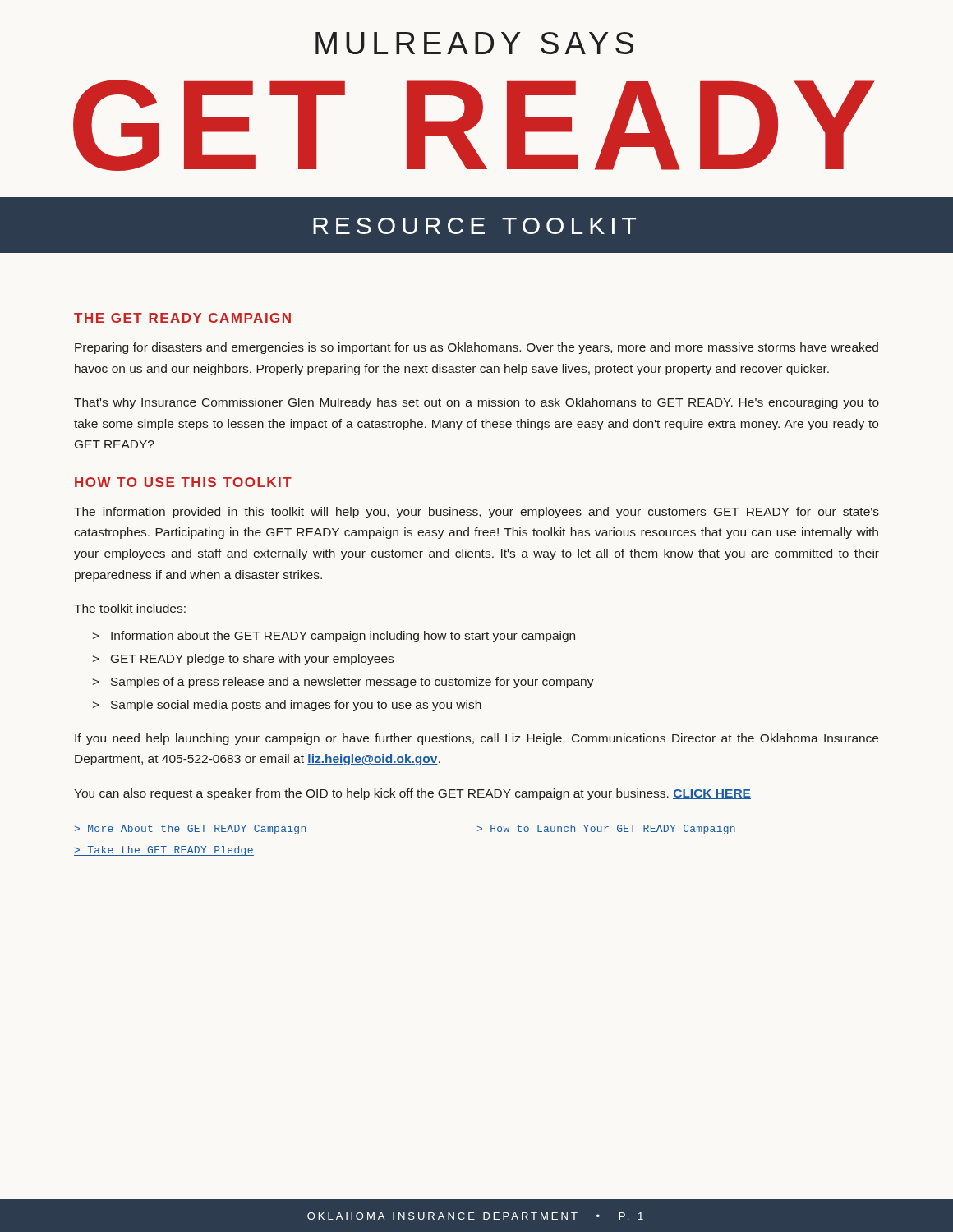Locate the block of text that opens with "> Information about the"
Viewport: 953px width, 1232px height.
coord(334,635)
